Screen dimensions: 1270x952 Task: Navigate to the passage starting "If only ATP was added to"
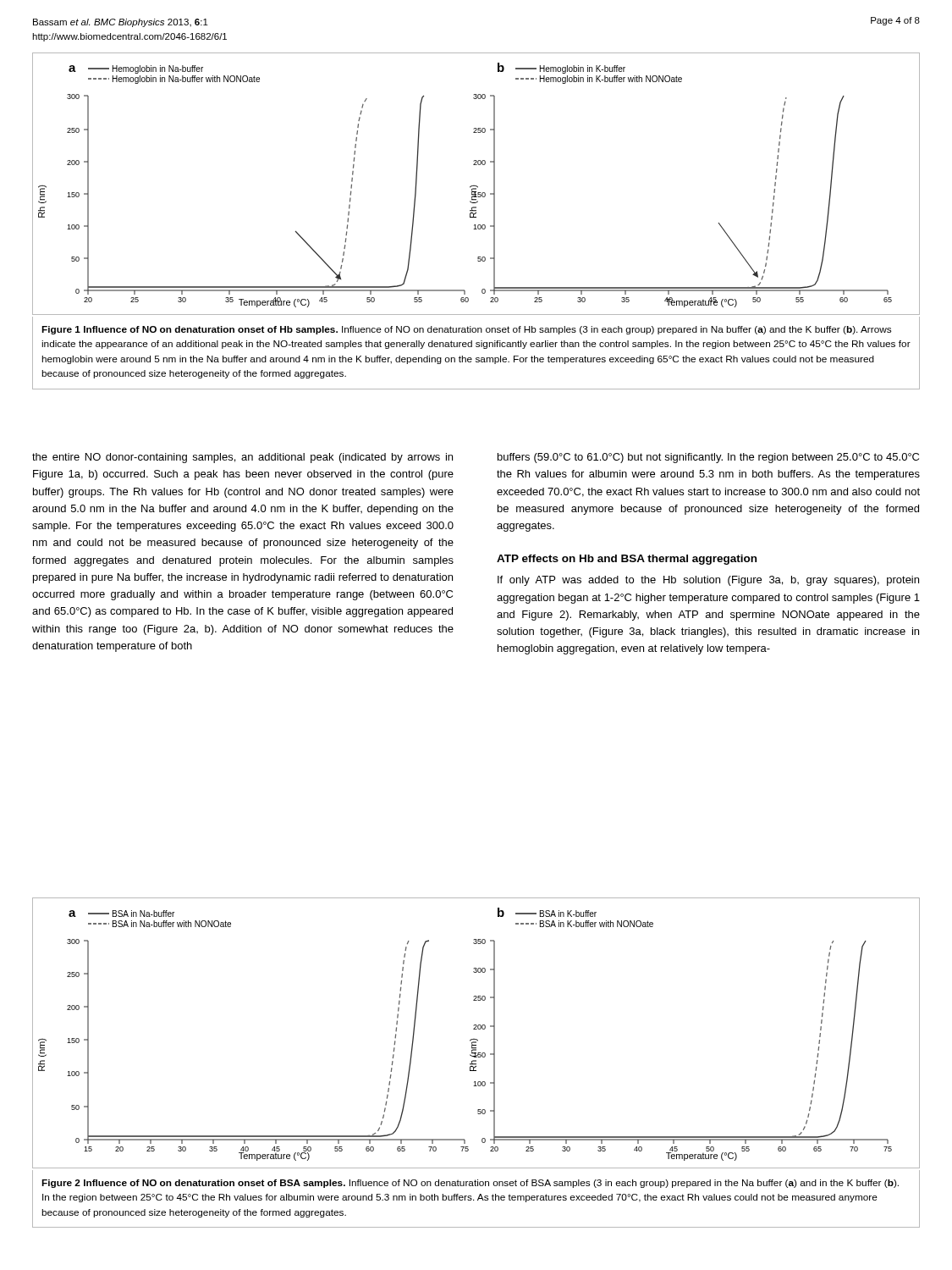708,614
